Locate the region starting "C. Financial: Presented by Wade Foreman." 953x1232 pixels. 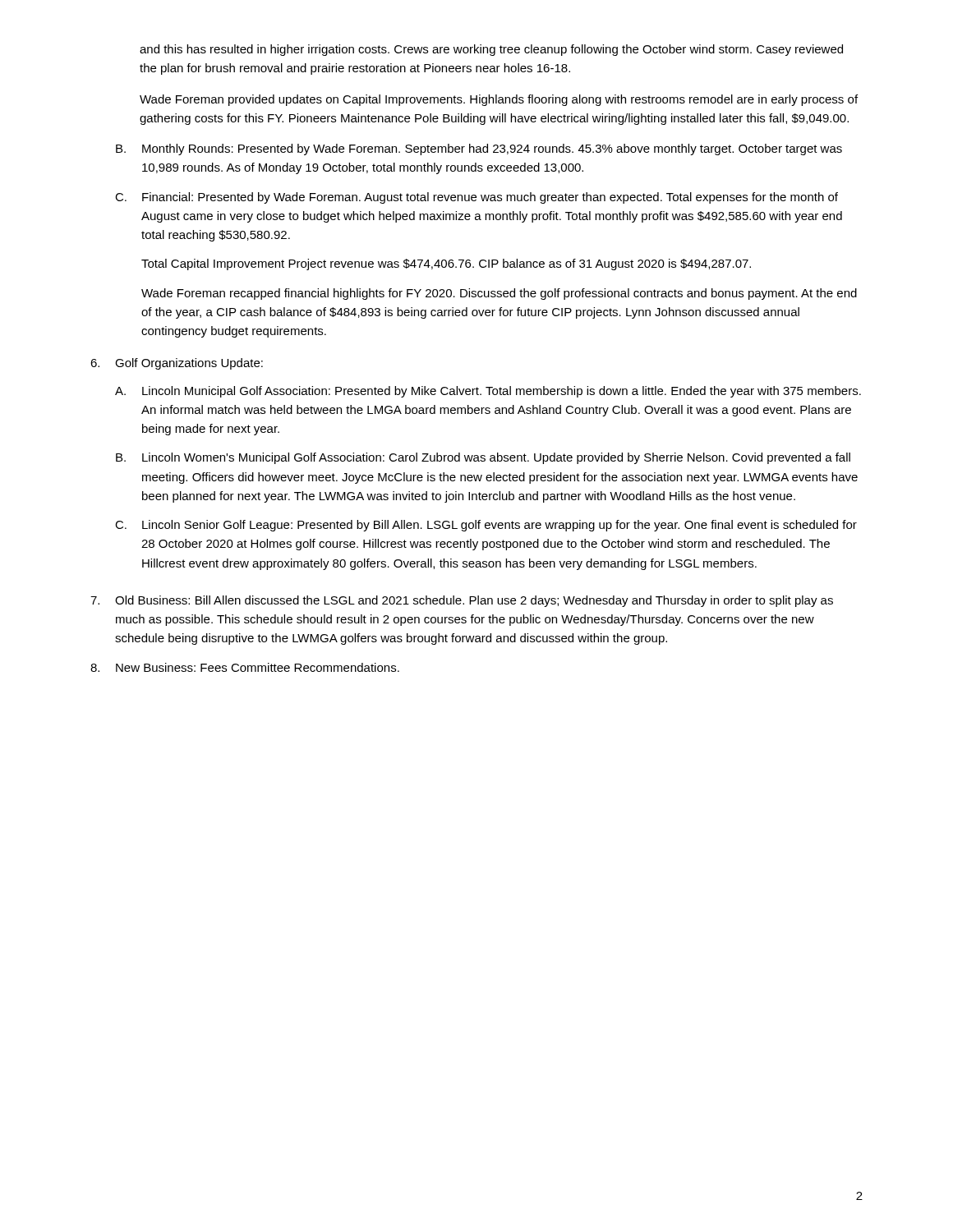point(489,264)
